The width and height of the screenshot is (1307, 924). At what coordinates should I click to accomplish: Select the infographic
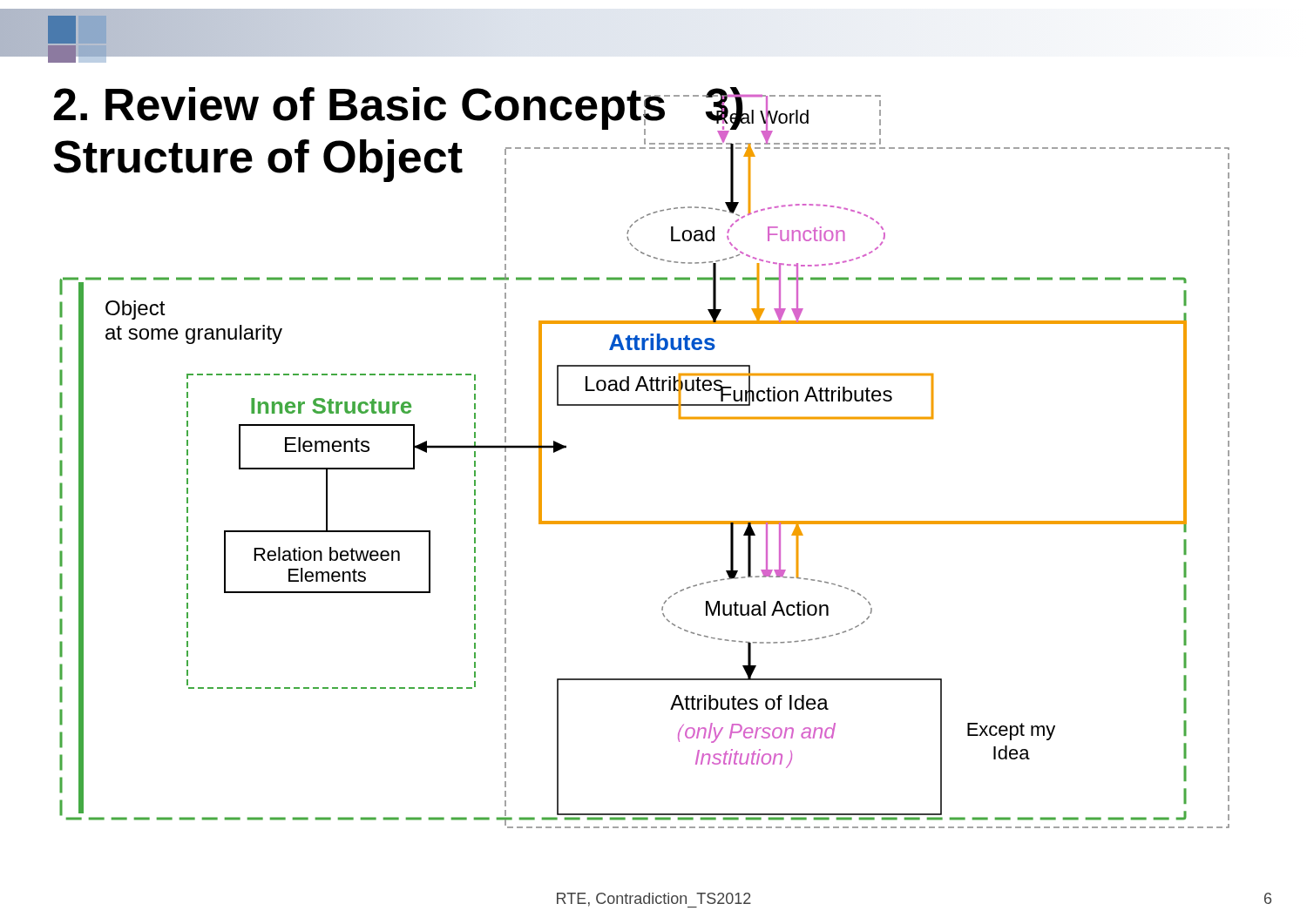click(x=654, y=35)
